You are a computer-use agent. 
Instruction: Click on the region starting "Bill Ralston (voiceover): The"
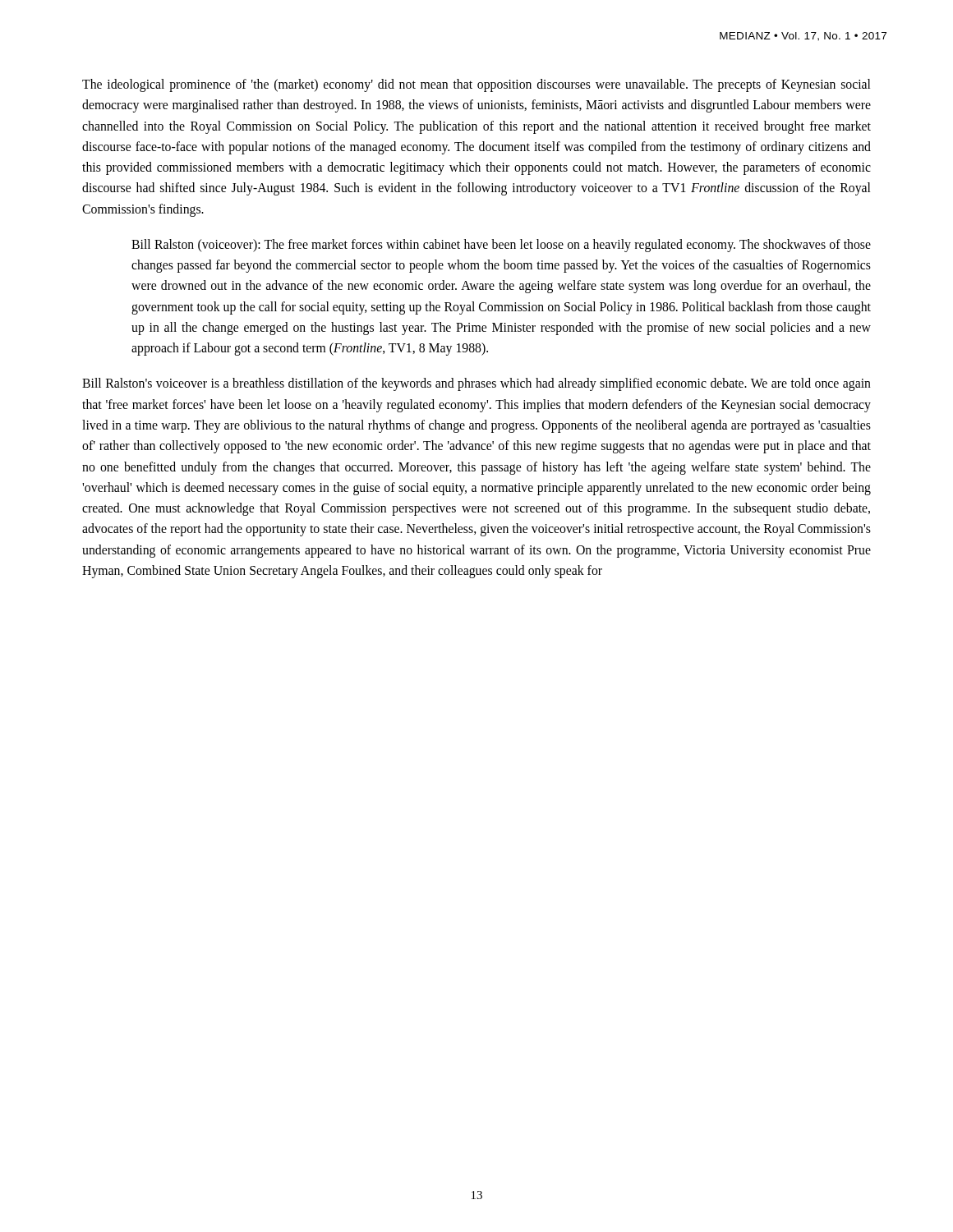click(x=501, y=296)
